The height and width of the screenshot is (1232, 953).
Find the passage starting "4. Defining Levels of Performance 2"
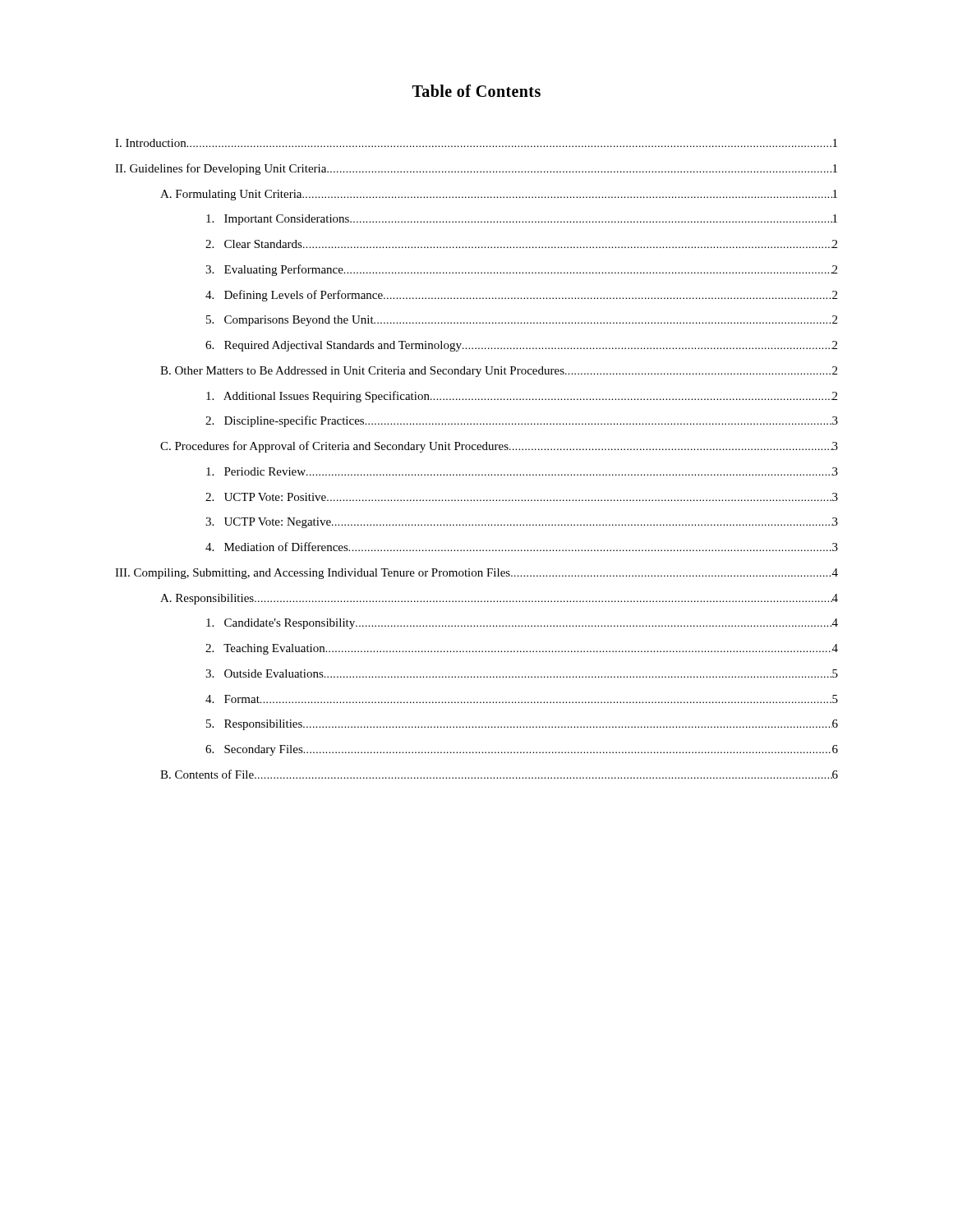[522, 295]
